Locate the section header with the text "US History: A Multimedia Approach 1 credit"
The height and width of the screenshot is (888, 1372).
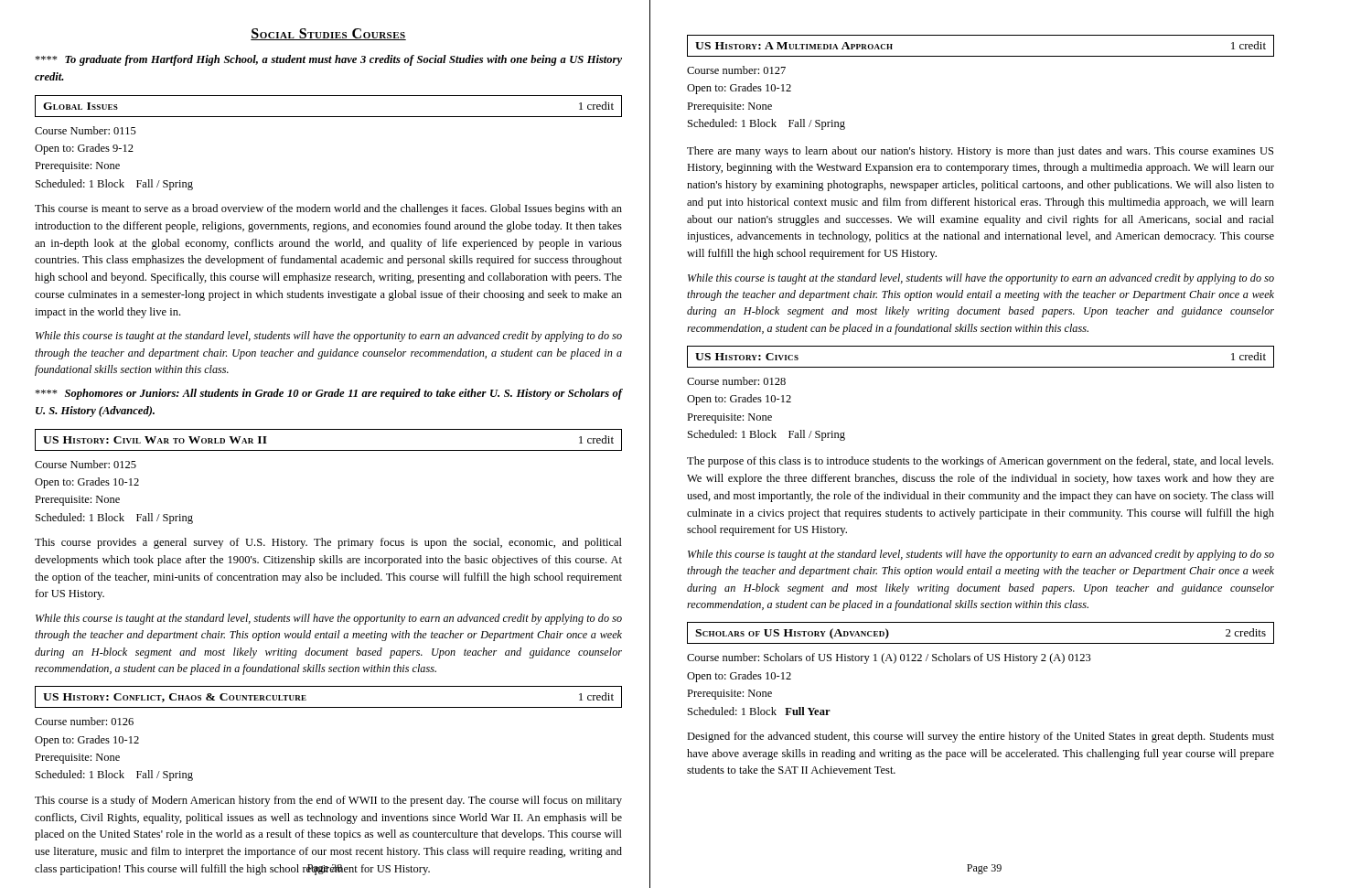point(981,46)
